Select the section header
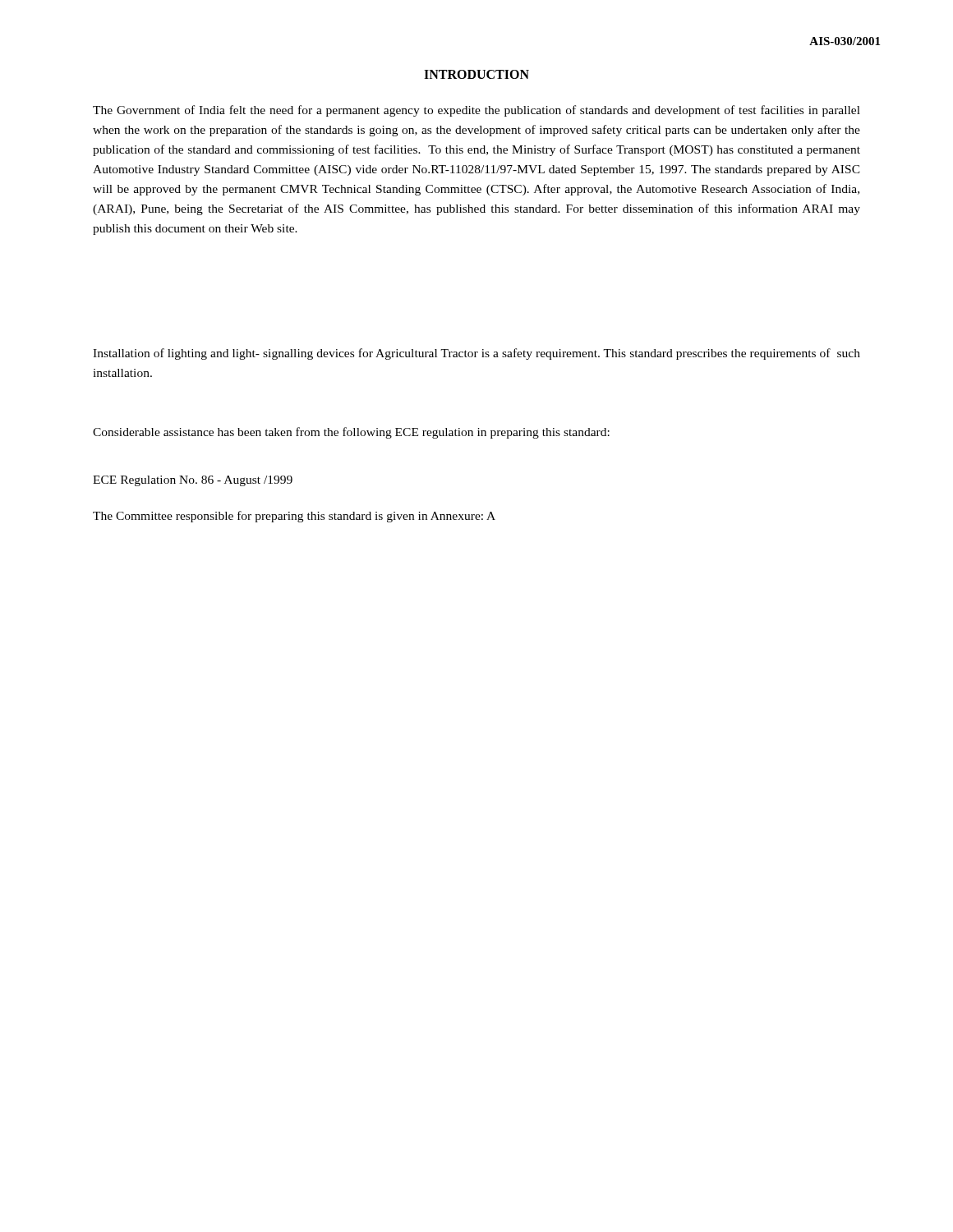The height and width of the screenshot is (1232, 953). tap(476, 74)
